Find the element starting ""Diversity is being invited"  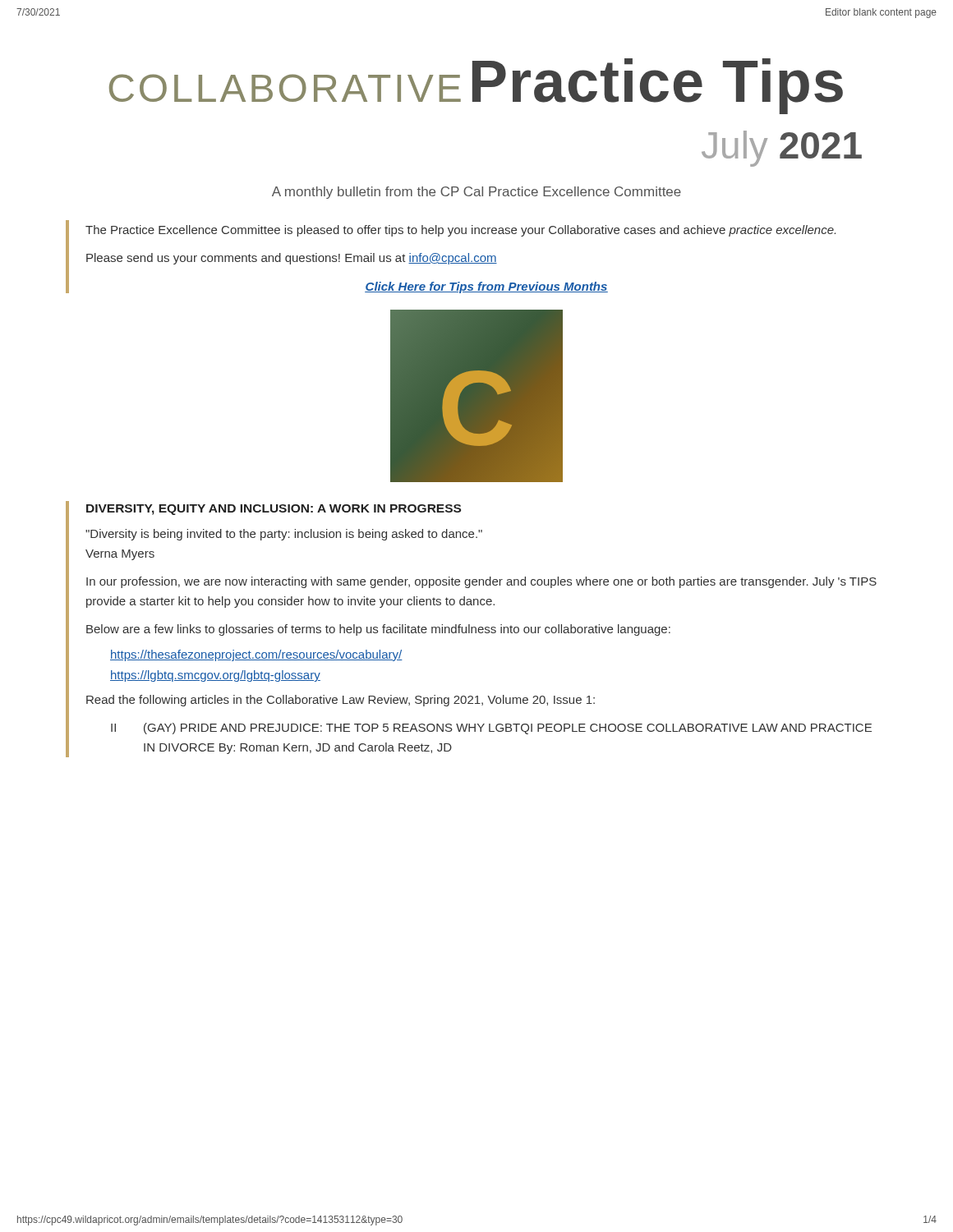click(x=284, y=543)
